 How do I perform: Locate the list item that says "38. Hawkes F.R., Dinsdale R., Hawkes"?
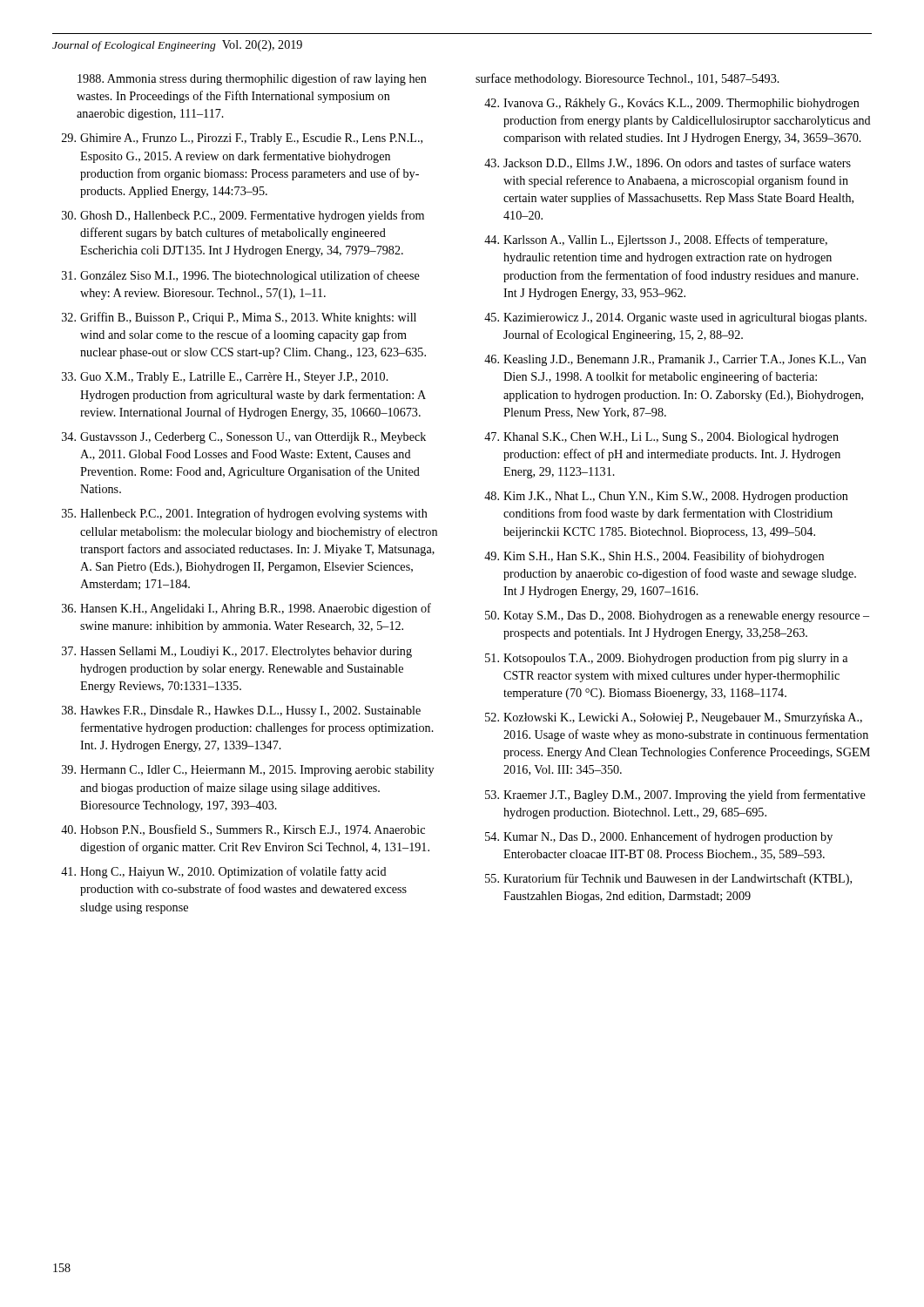[246, 728]
